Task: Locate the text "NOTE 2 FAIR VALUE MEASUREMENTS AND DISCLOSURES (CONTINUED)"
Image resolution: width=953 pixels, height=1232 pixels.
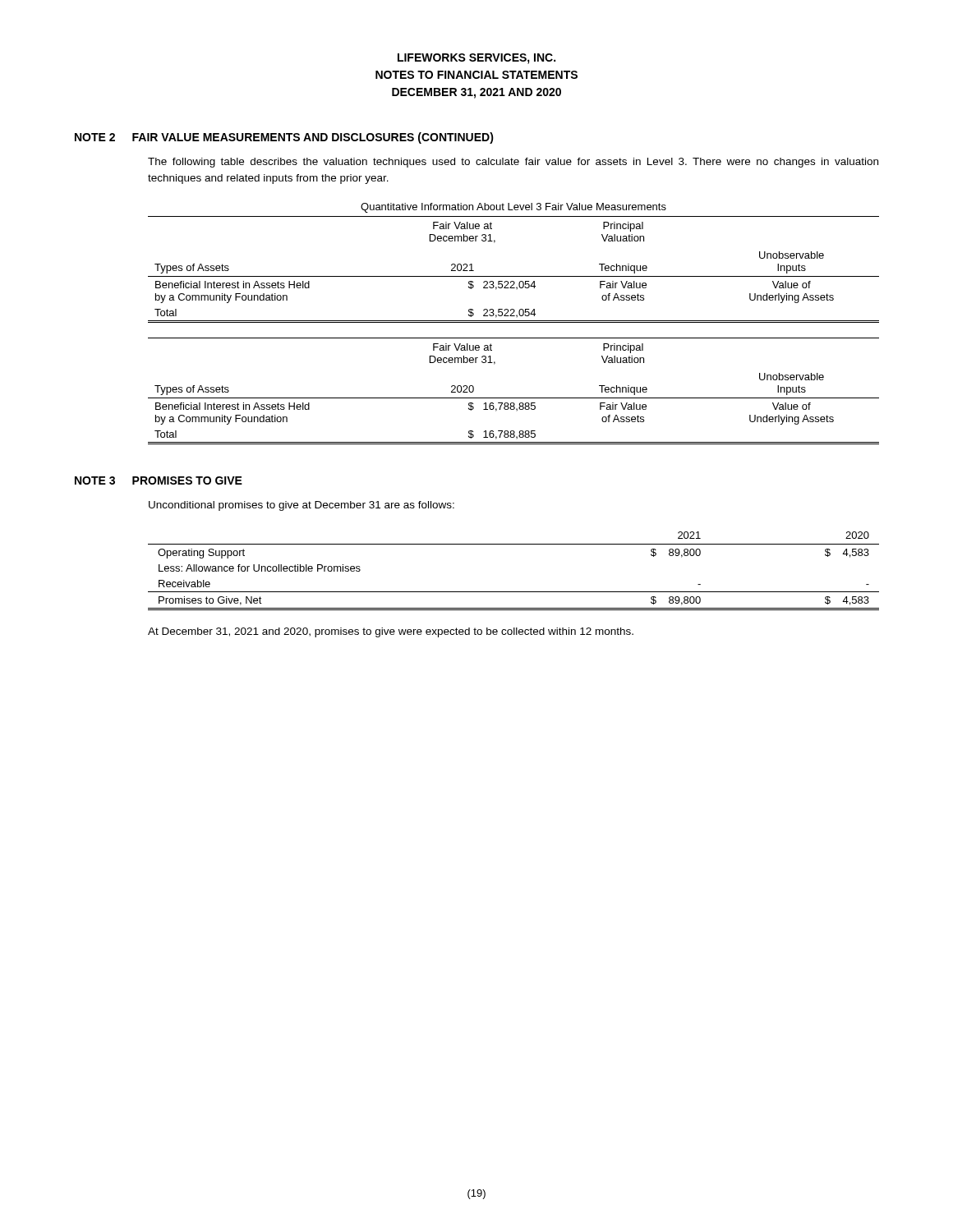Action: pos(284,137)
